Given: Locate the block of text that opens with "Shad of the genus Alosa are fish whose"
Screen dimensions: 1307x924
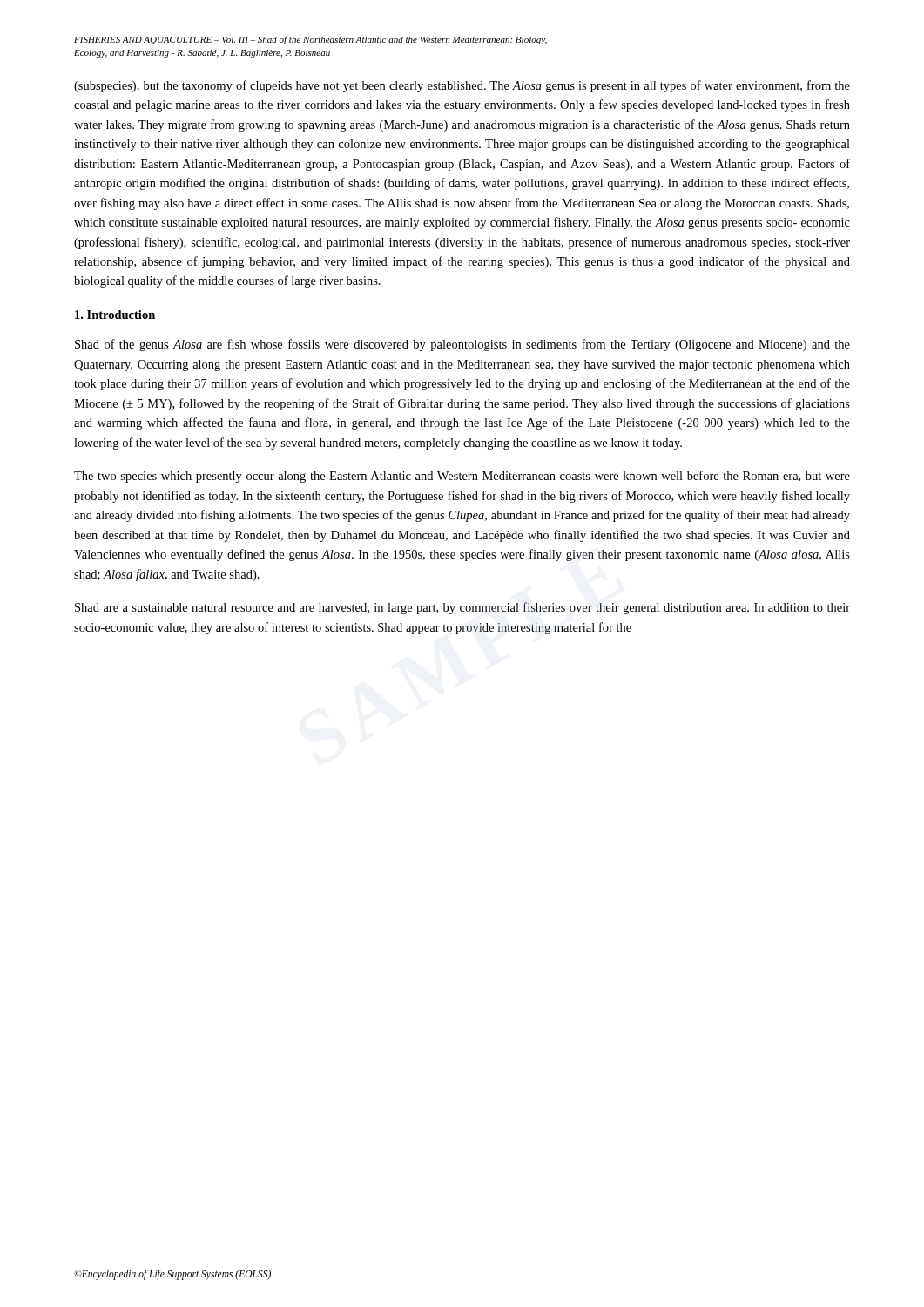Looking at the screenshot, I should pyautogui.click(x=462, y=393).
